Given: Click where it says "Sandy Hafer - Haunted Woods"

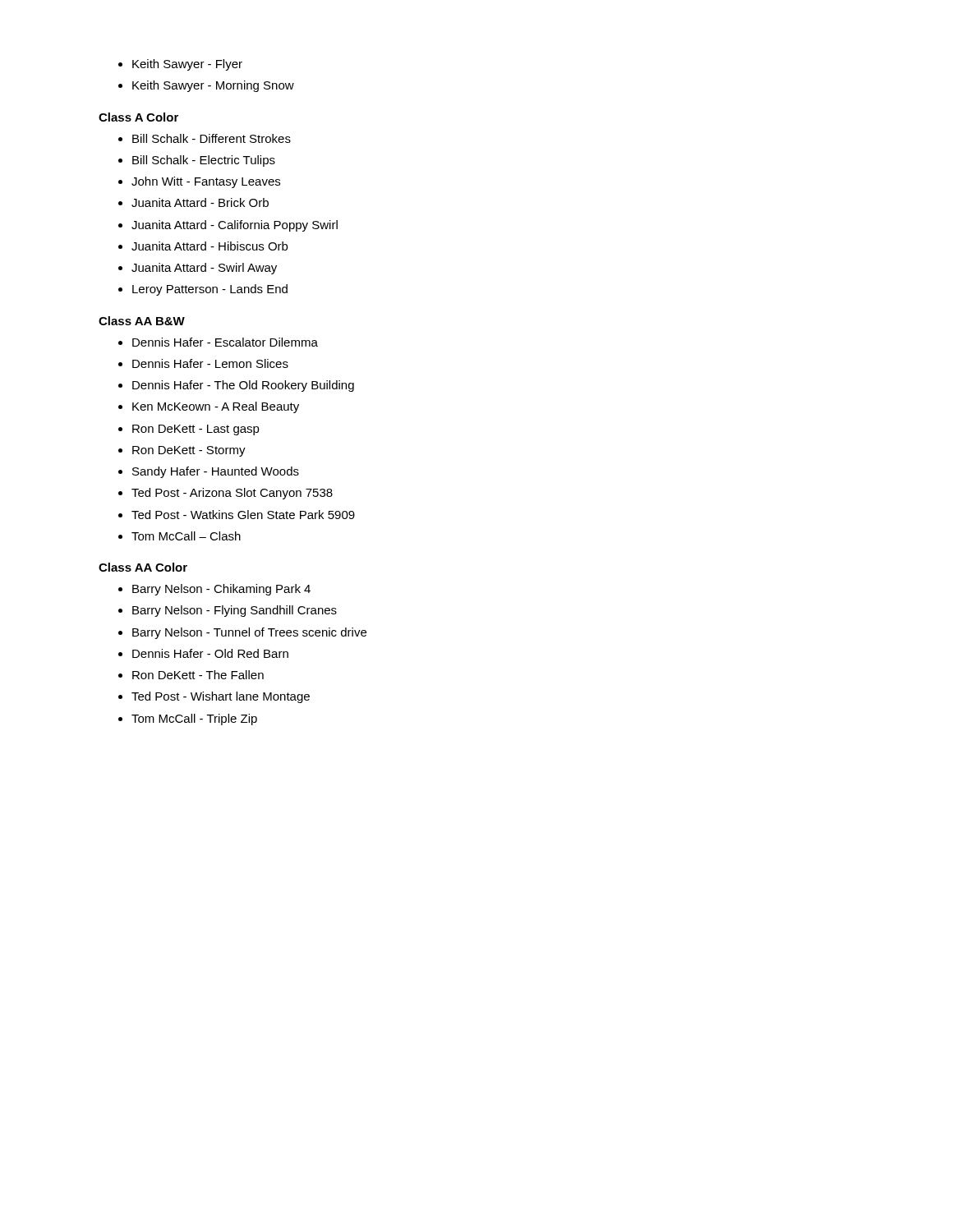Looking at the screenshot, I should 215,471.
